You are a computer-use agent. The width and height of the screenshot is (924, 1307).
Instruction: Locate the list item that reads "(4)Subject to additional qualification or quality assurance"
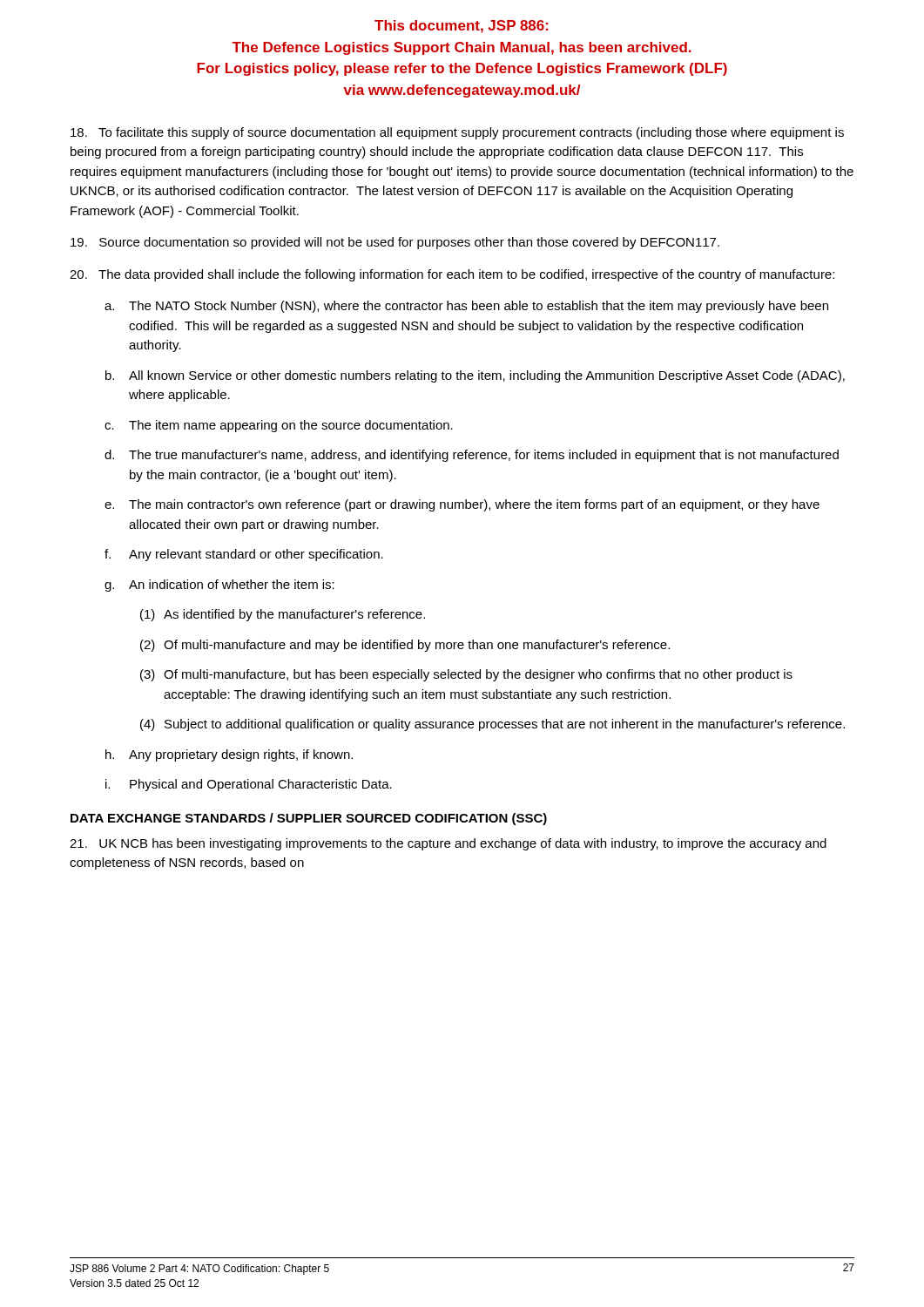click(x=493, y=724)
